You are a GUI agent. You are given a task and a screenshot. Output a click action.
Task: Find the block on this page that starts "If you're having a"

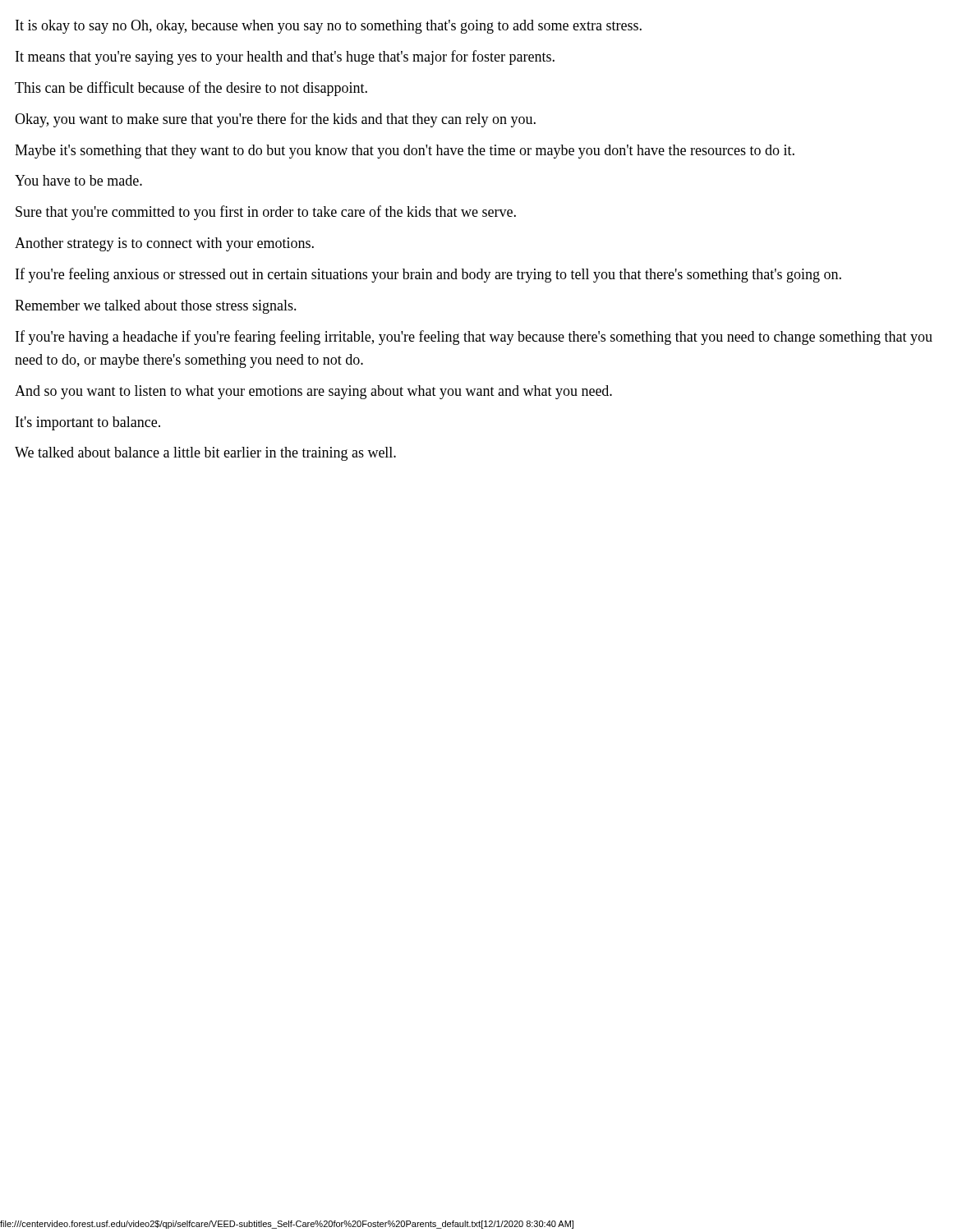click(474, 348)
